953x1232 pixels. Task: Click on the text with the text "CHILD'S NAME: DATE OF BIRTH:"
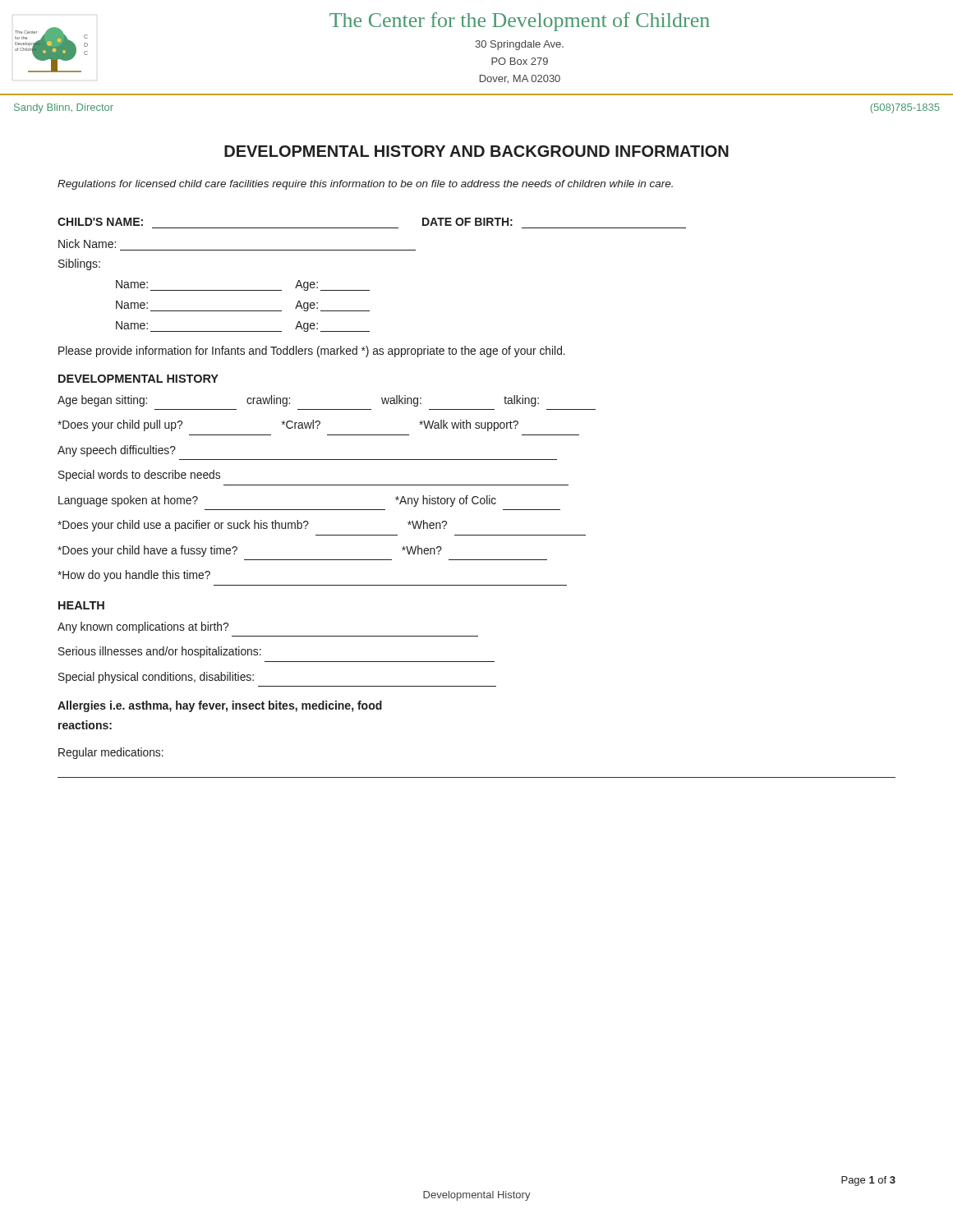tap(372, 221)
